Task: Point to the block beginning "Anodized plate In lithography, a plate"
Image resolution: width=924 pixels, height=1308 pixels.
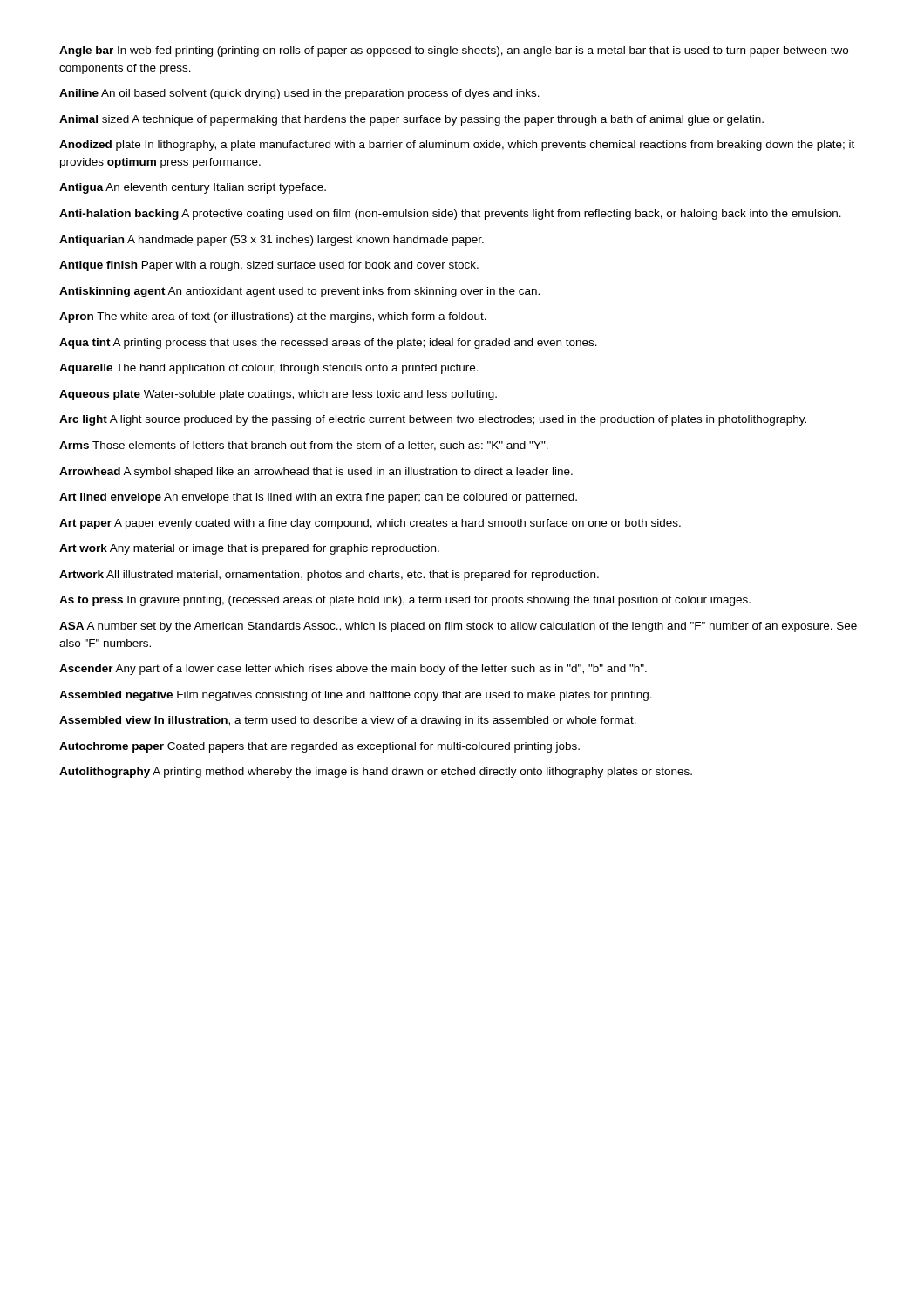Action: 457,153
